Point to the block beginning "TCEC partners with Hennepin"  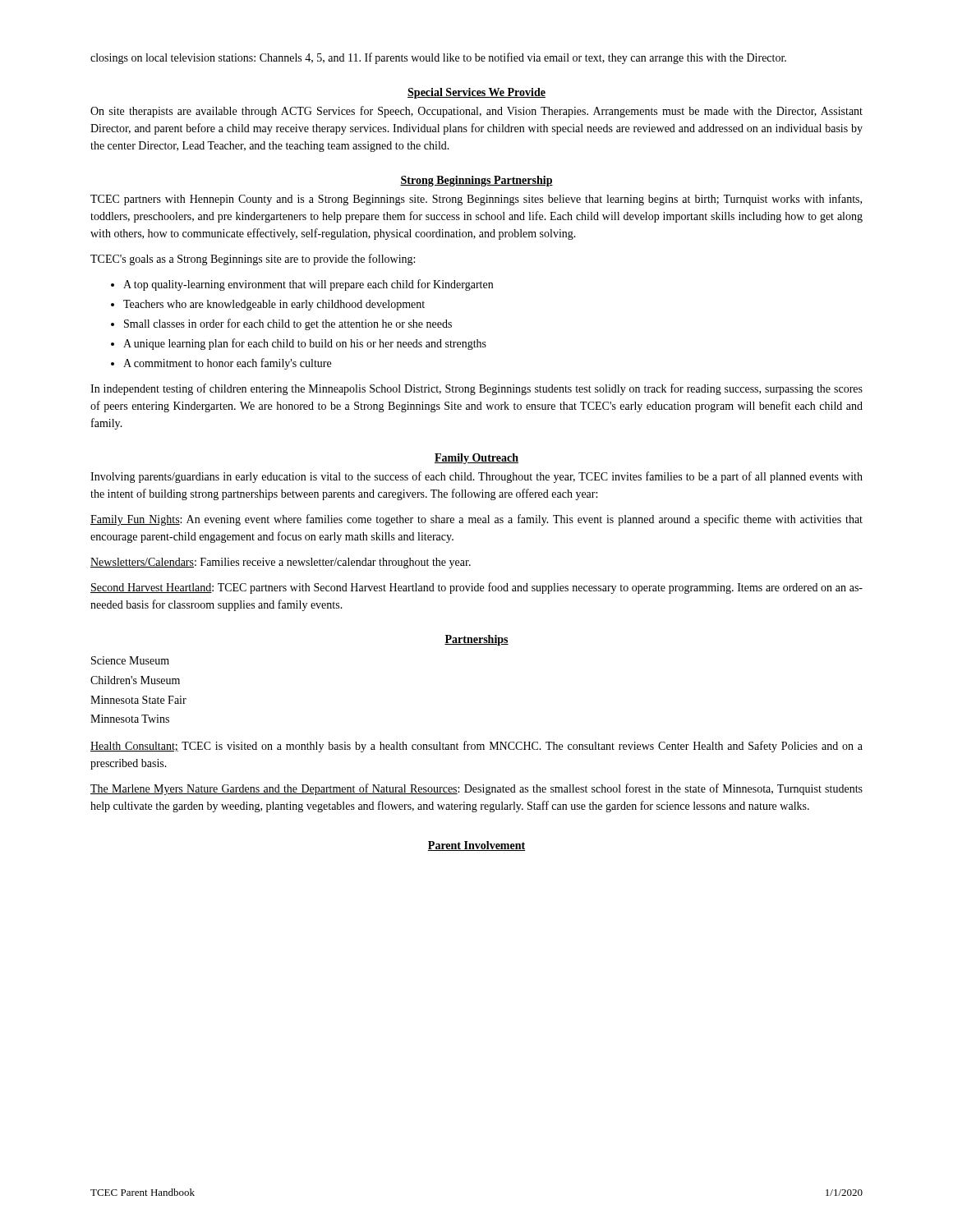point(476,216)
